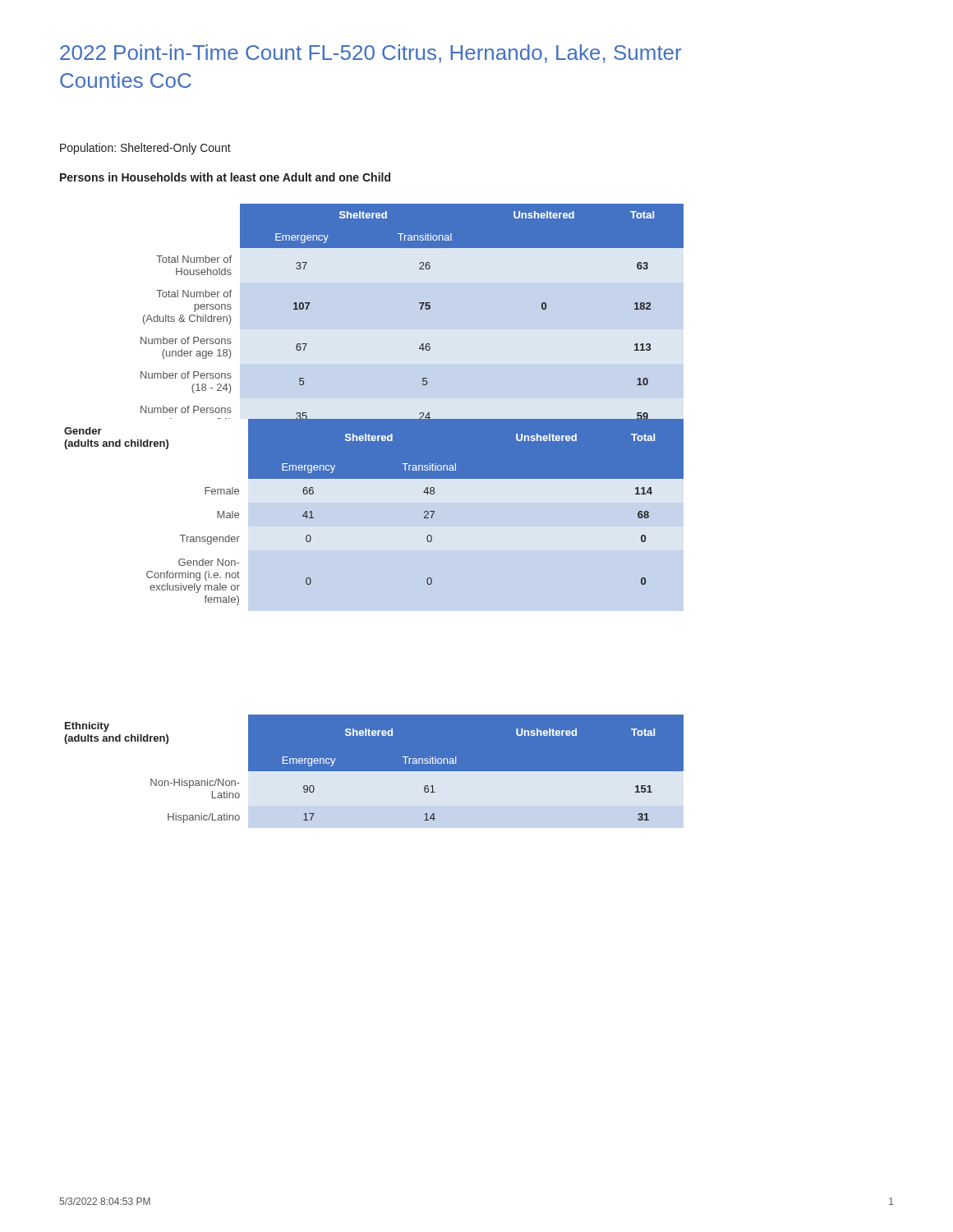Locate the table with the text "Number of Persons (under age"

click(x=371, y=318)
